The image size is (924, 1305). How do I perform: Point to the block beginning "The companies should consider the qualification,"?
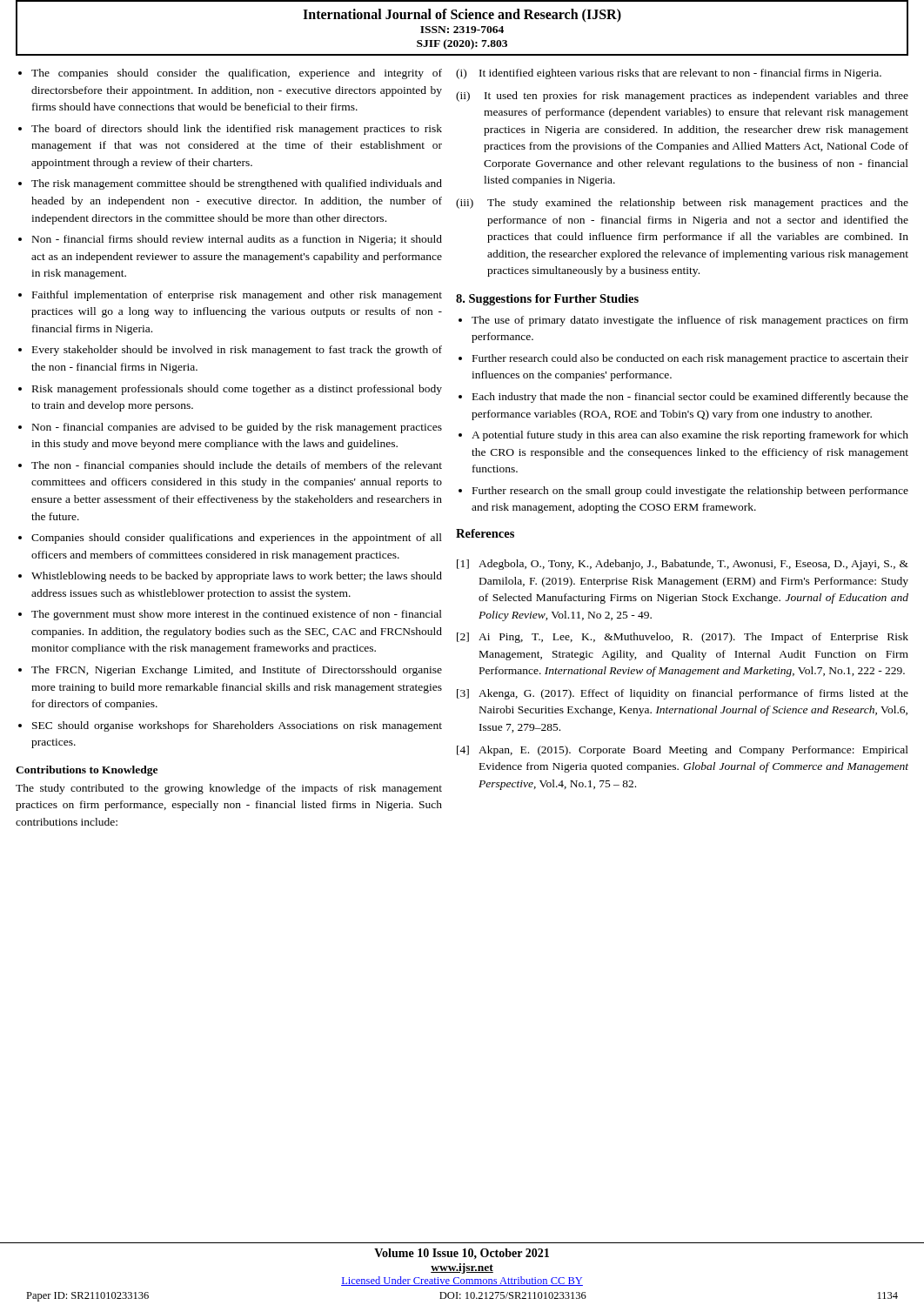click(x=237, y=90)
